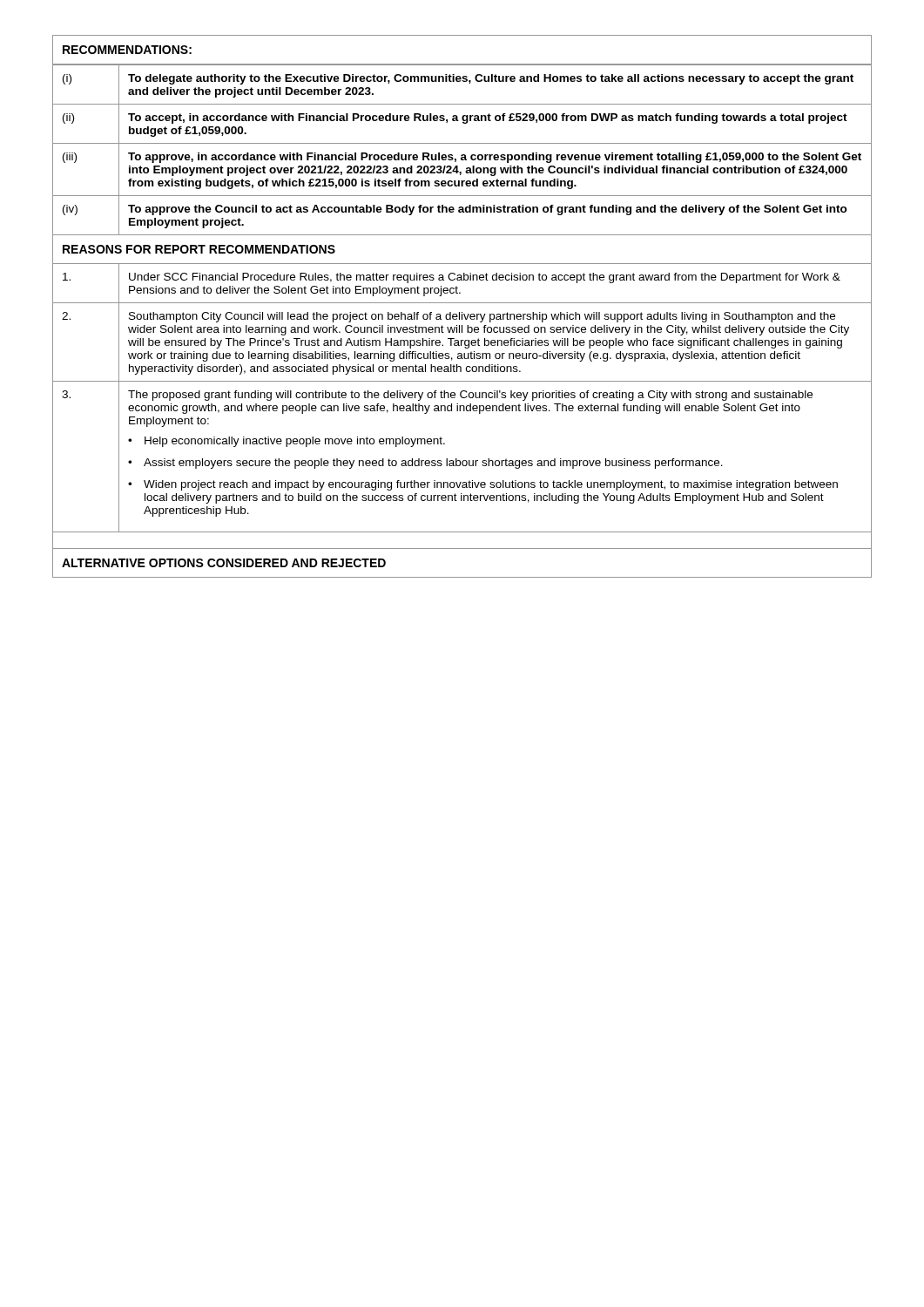The image size is (924, 1307).
Task: Select the list item that reads "To delegate authority to the"
Action: 491,85
